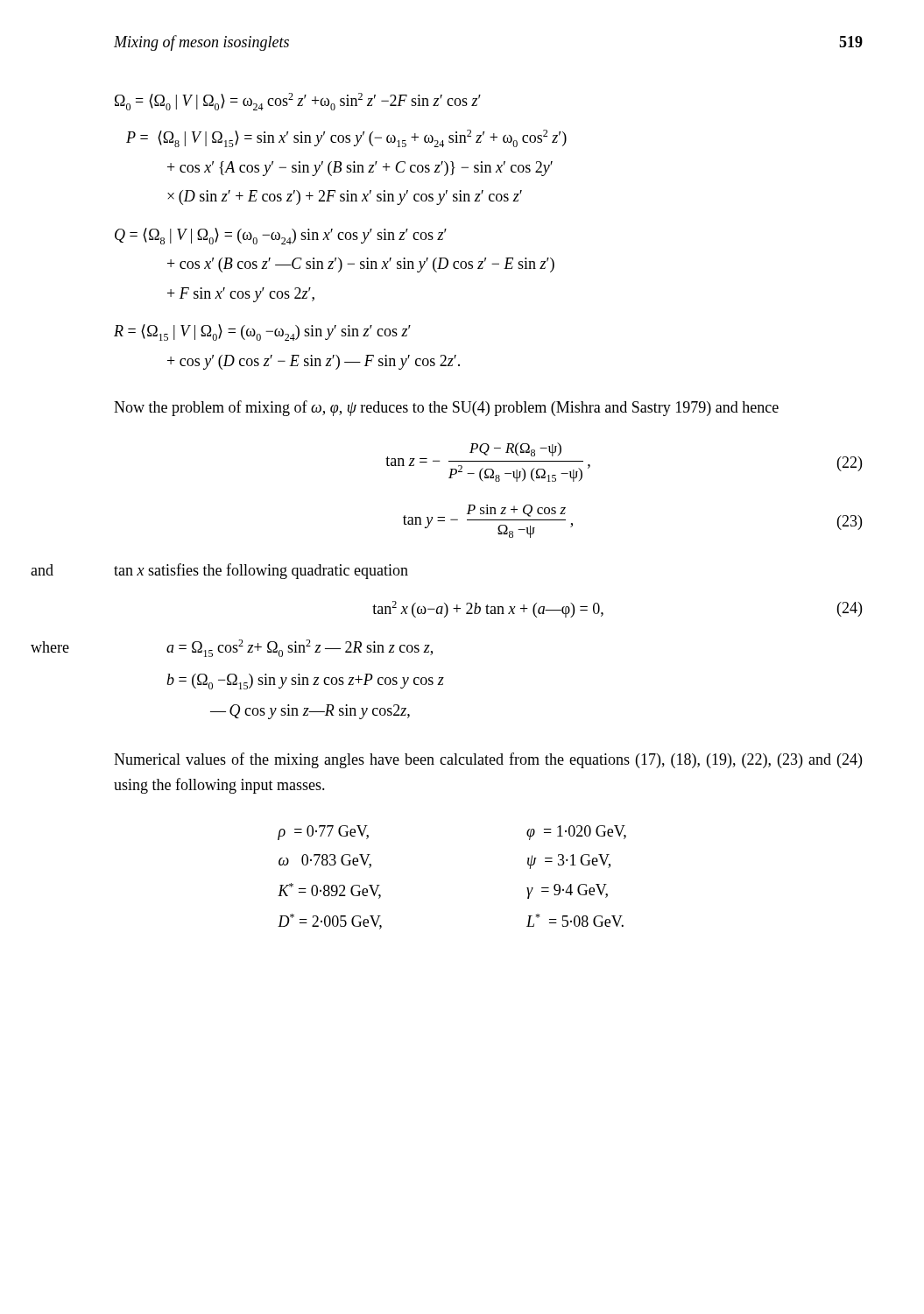The image size is (924, 1314).
Task: Find the block on this page that starts "tan x satisfies the following quadratic"
Action: click(x=261, y=570)
